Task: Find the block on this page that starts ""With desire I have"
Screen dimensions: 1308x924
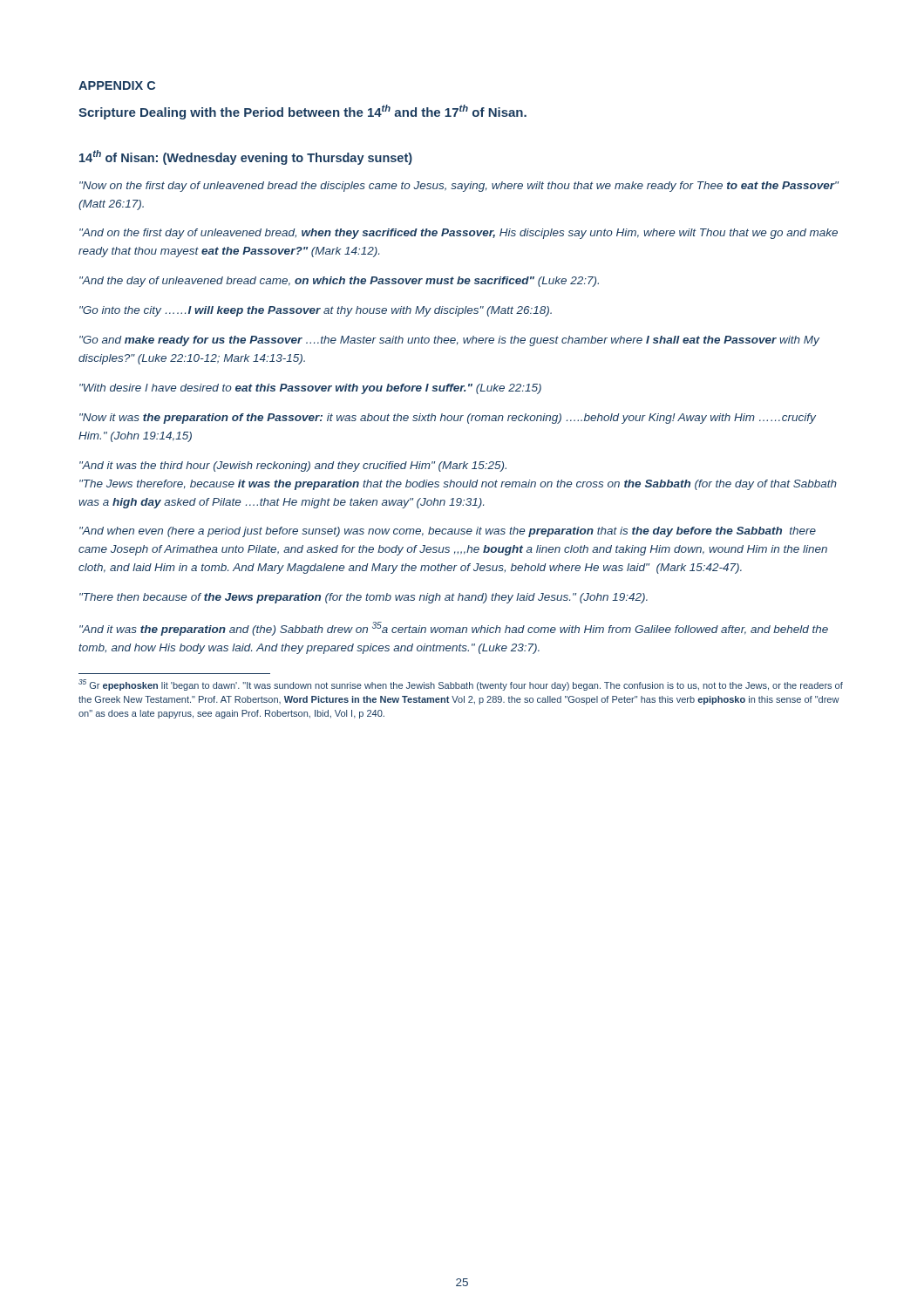Action: click(310, 388)
